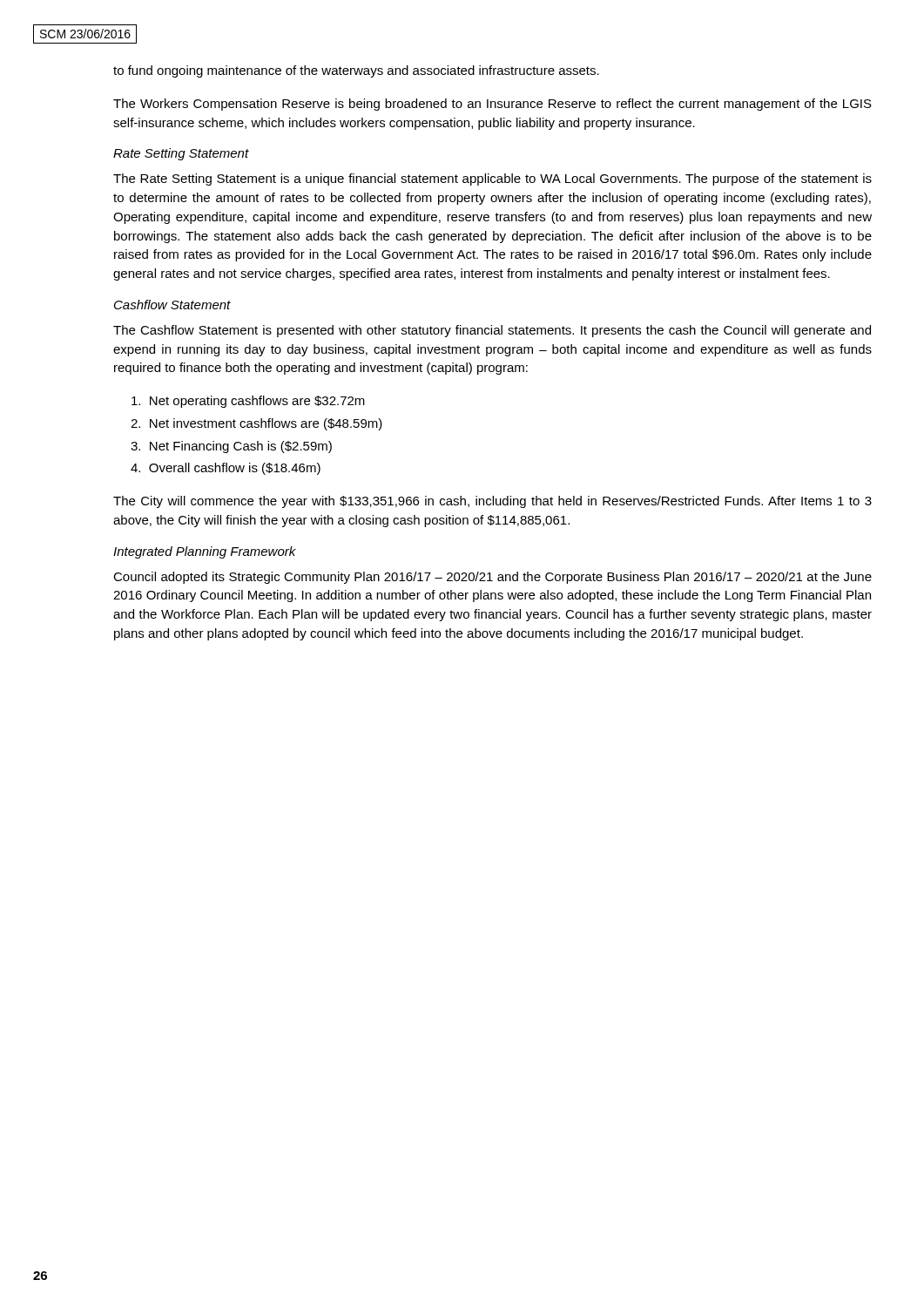Locate the list item that says "3. Net Financing Cash is ($2.59m)"
This screenshot has width=924, height=1307.
pyautogui.click(x=232, y=445)
